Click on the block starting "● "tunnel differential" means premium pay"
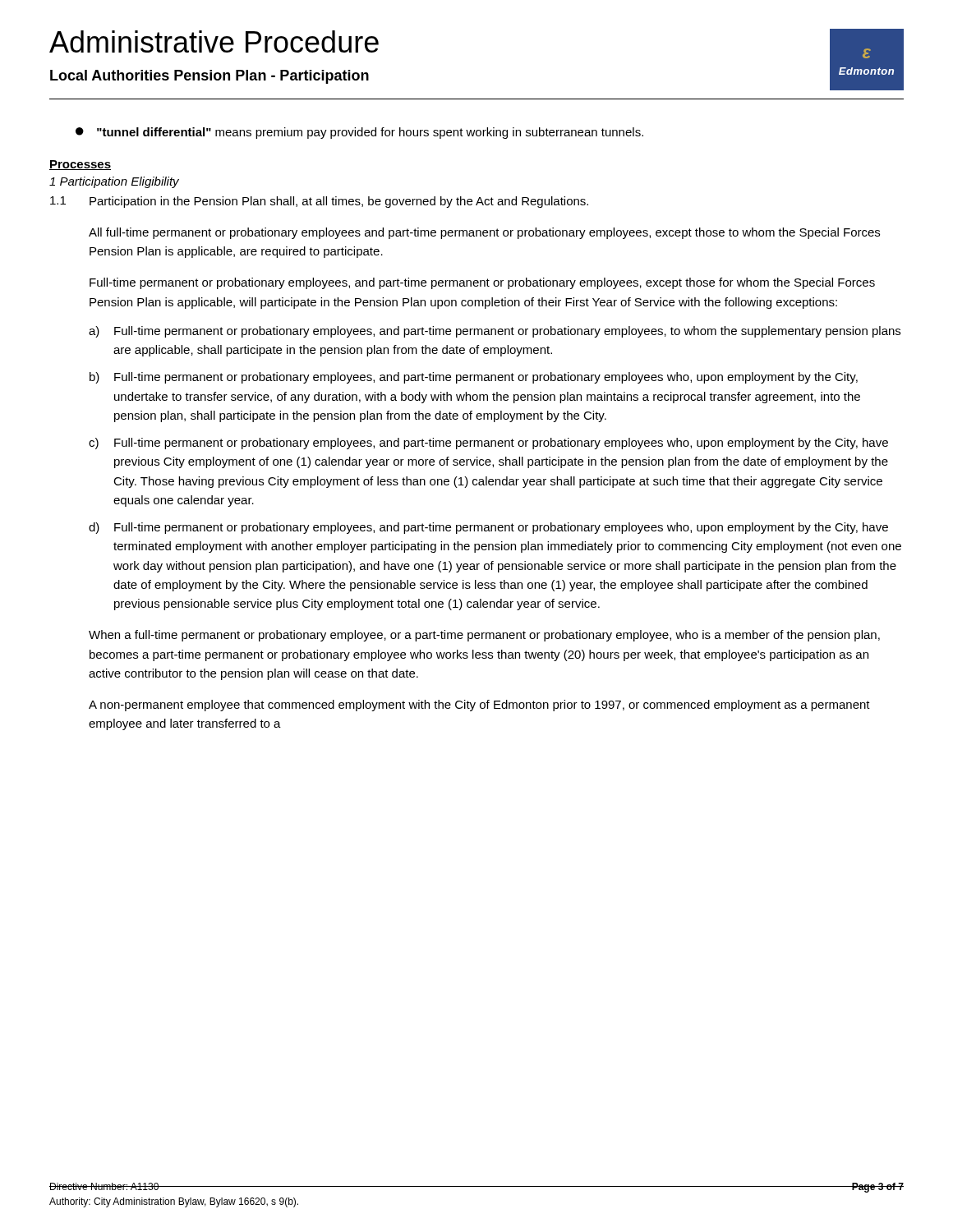953x1232 pixels. pos(359,132)
